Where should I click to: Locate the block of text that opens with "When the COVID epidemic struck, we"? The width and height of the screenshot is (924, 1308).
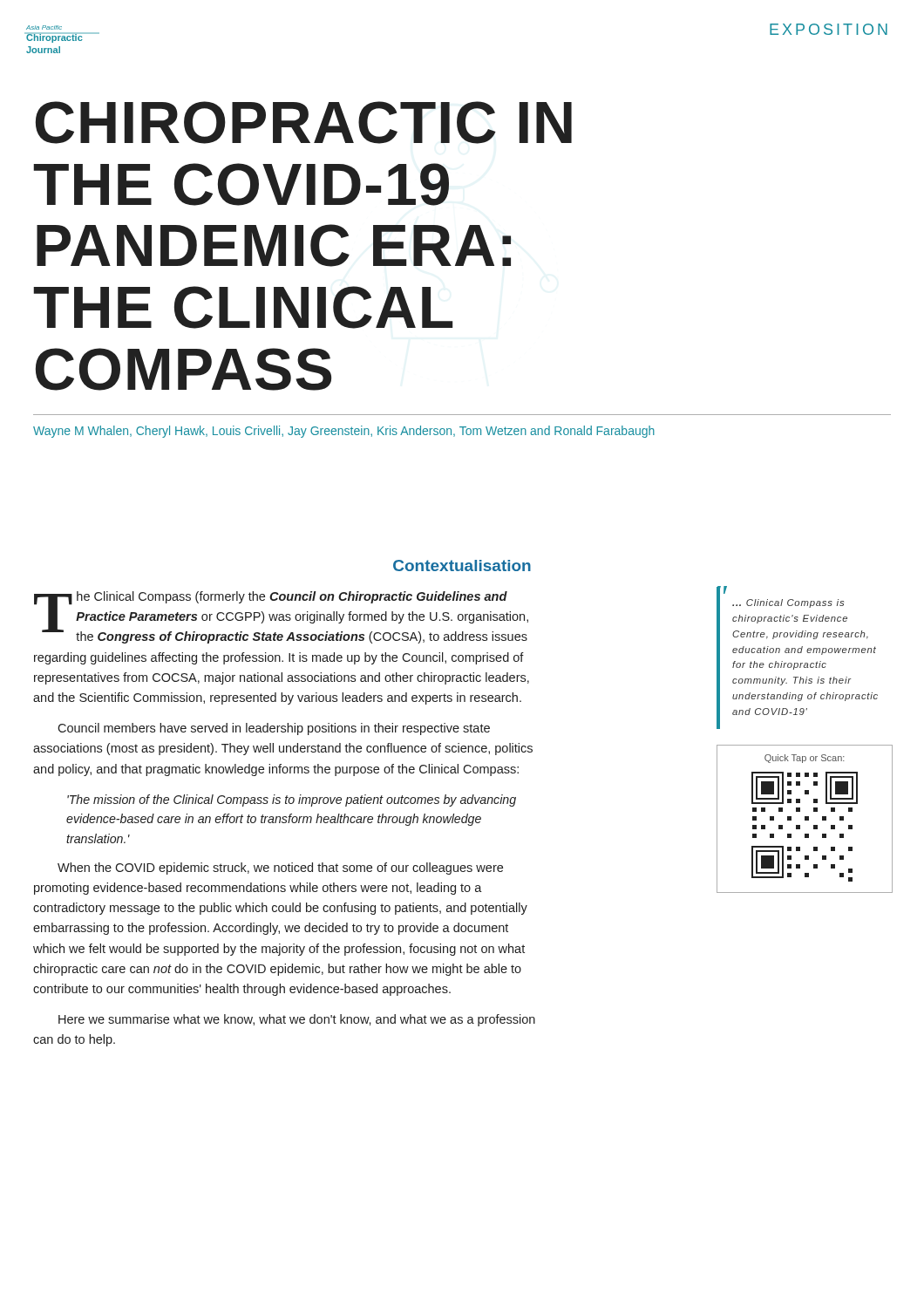pos(280,928)
